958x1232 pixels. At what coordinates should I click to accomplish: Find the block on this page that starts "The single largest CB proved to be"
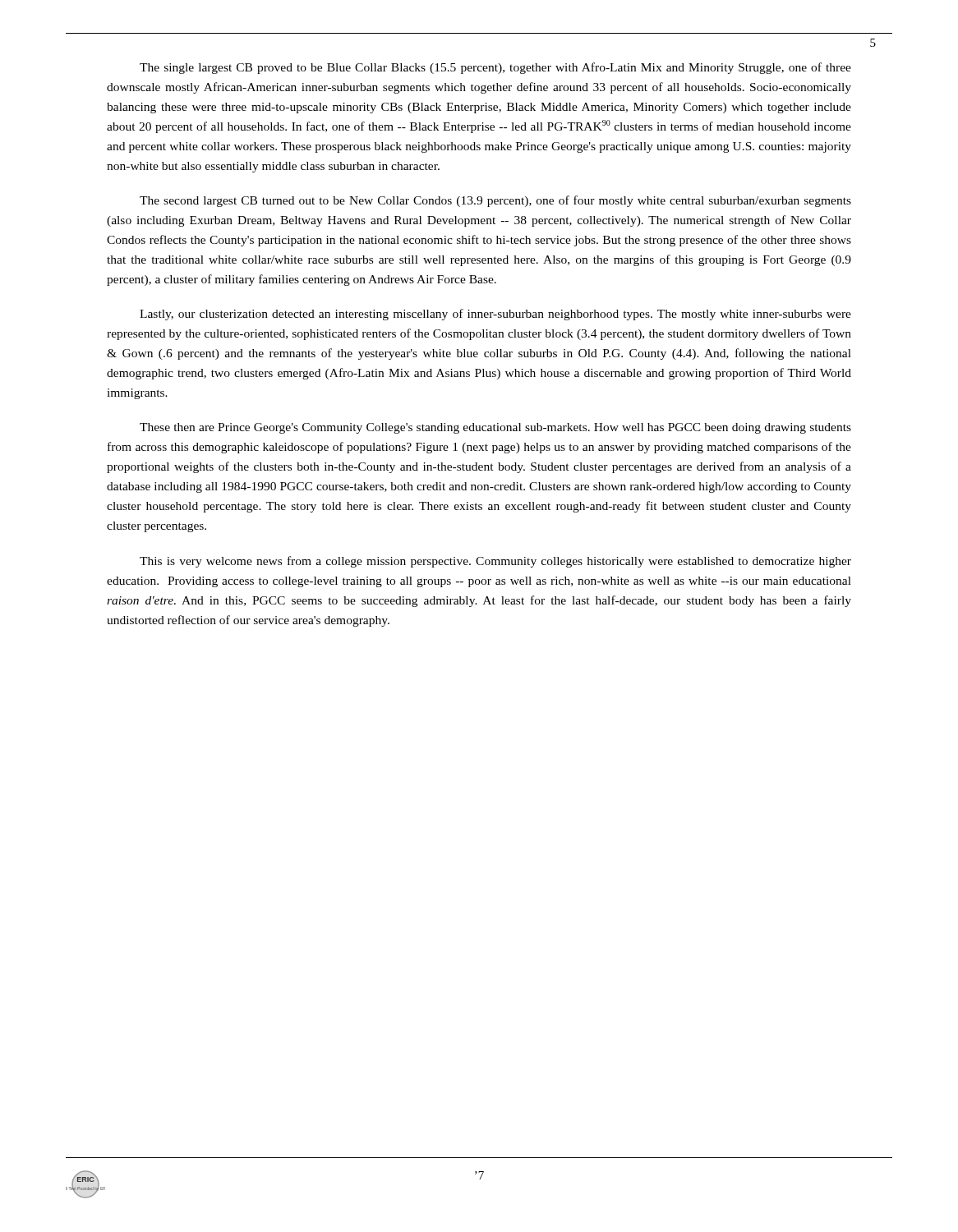tap(479, 116)
